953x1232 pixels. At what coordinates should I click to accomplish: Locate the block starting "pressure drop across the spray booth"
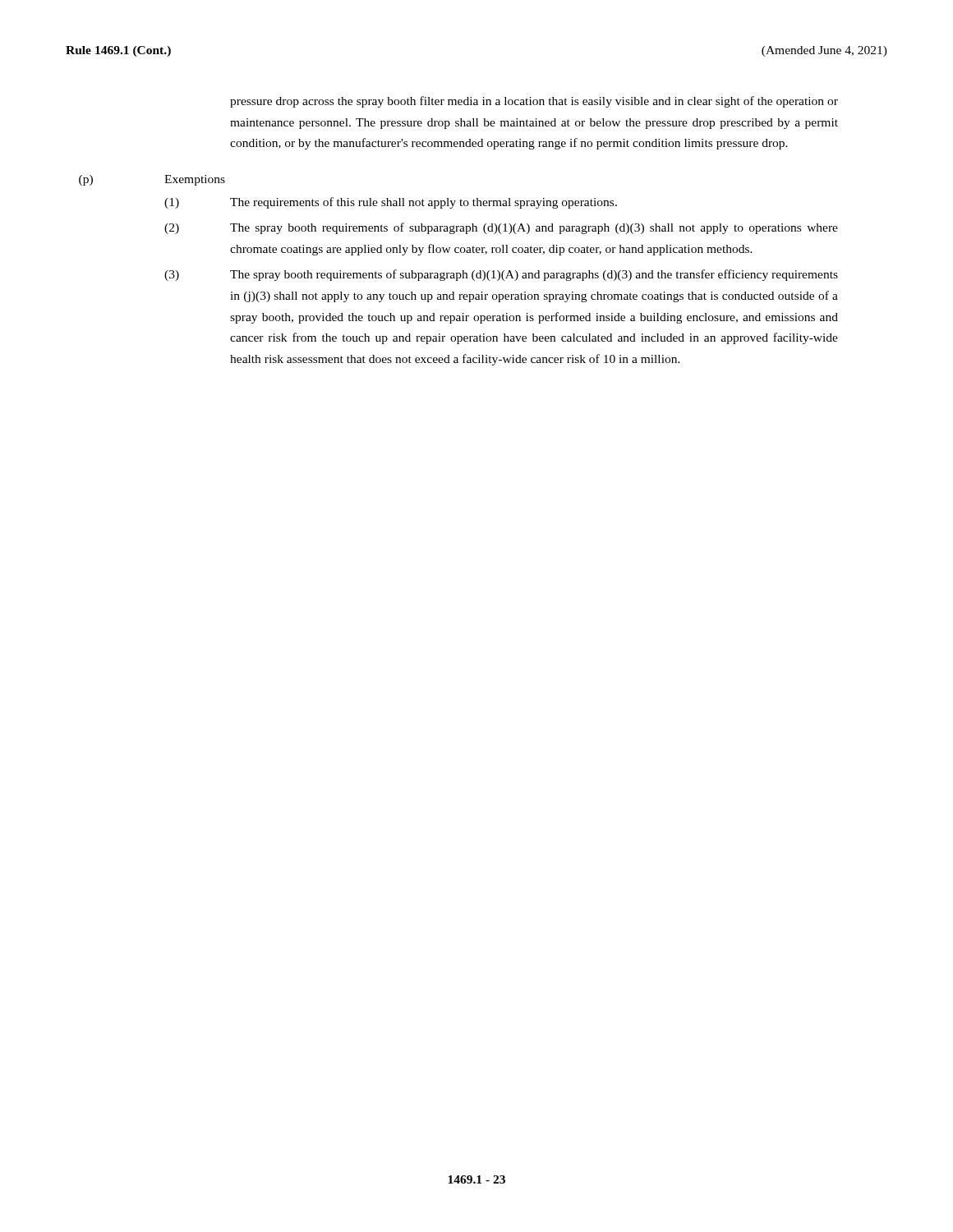point(534,122)
